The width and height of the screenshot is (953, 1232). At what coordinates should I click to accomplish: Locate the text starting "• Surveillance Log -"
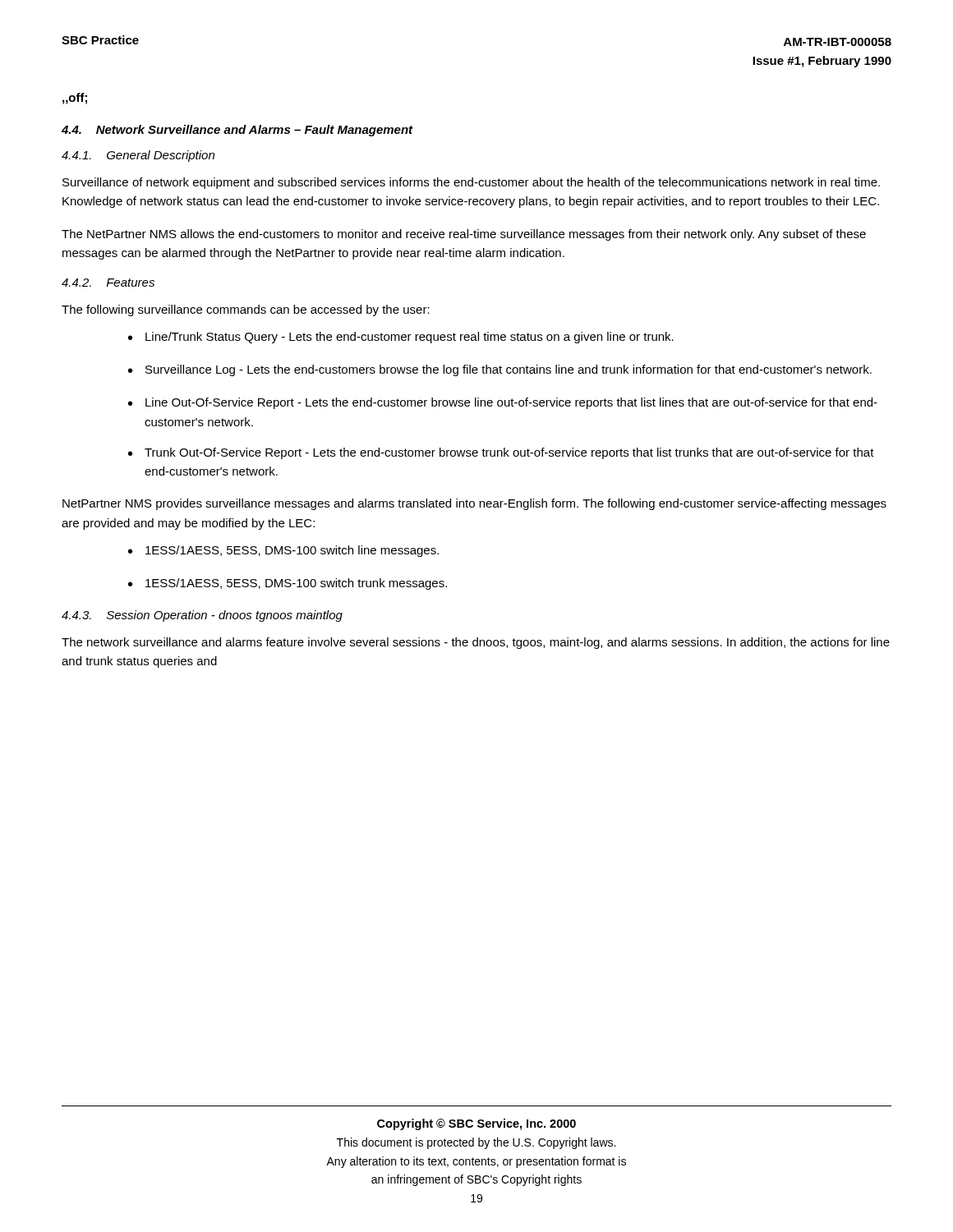[x=500, y=371]
